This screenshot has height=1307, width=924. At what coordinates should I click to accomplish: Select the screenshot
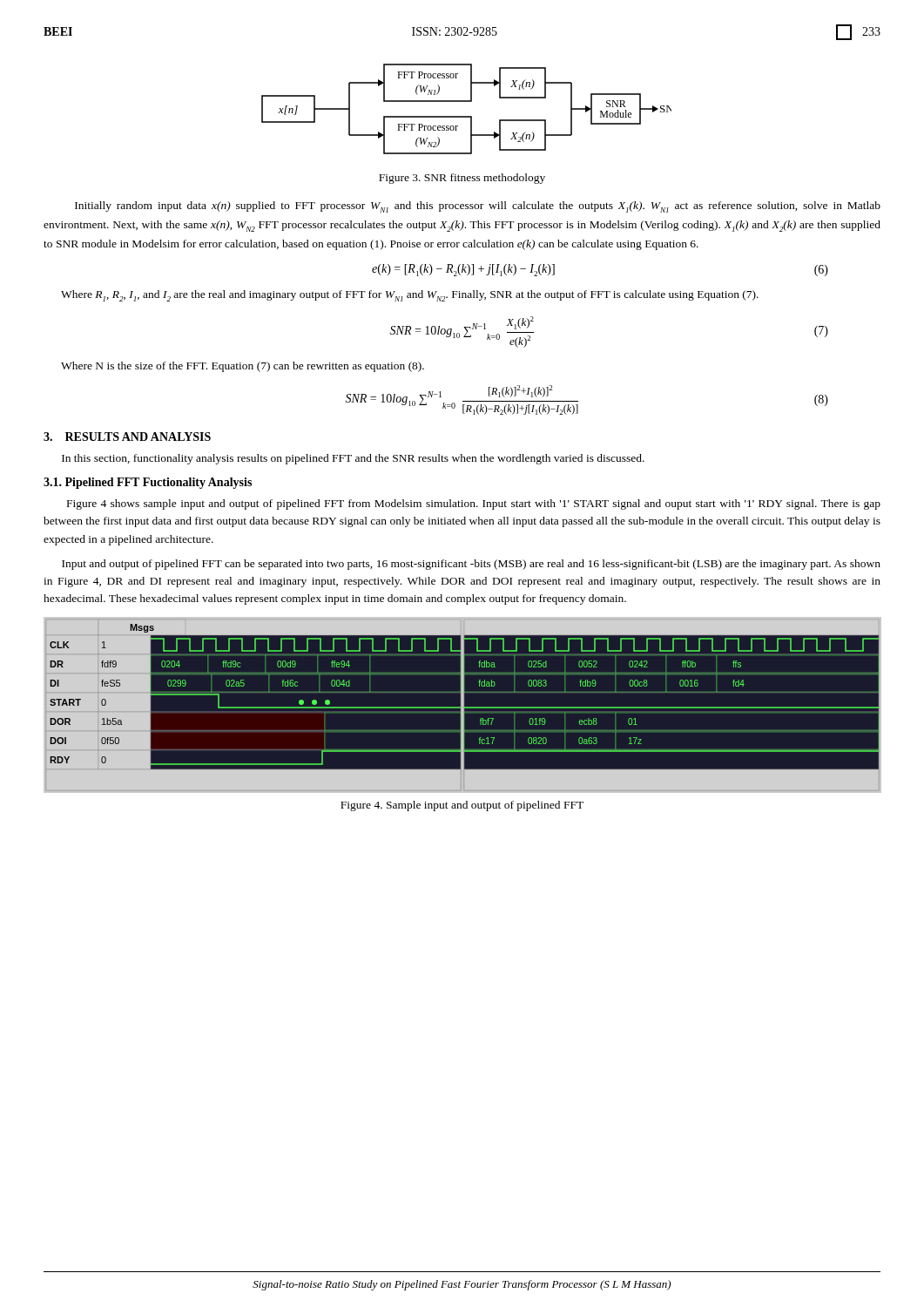click(462, 705)
